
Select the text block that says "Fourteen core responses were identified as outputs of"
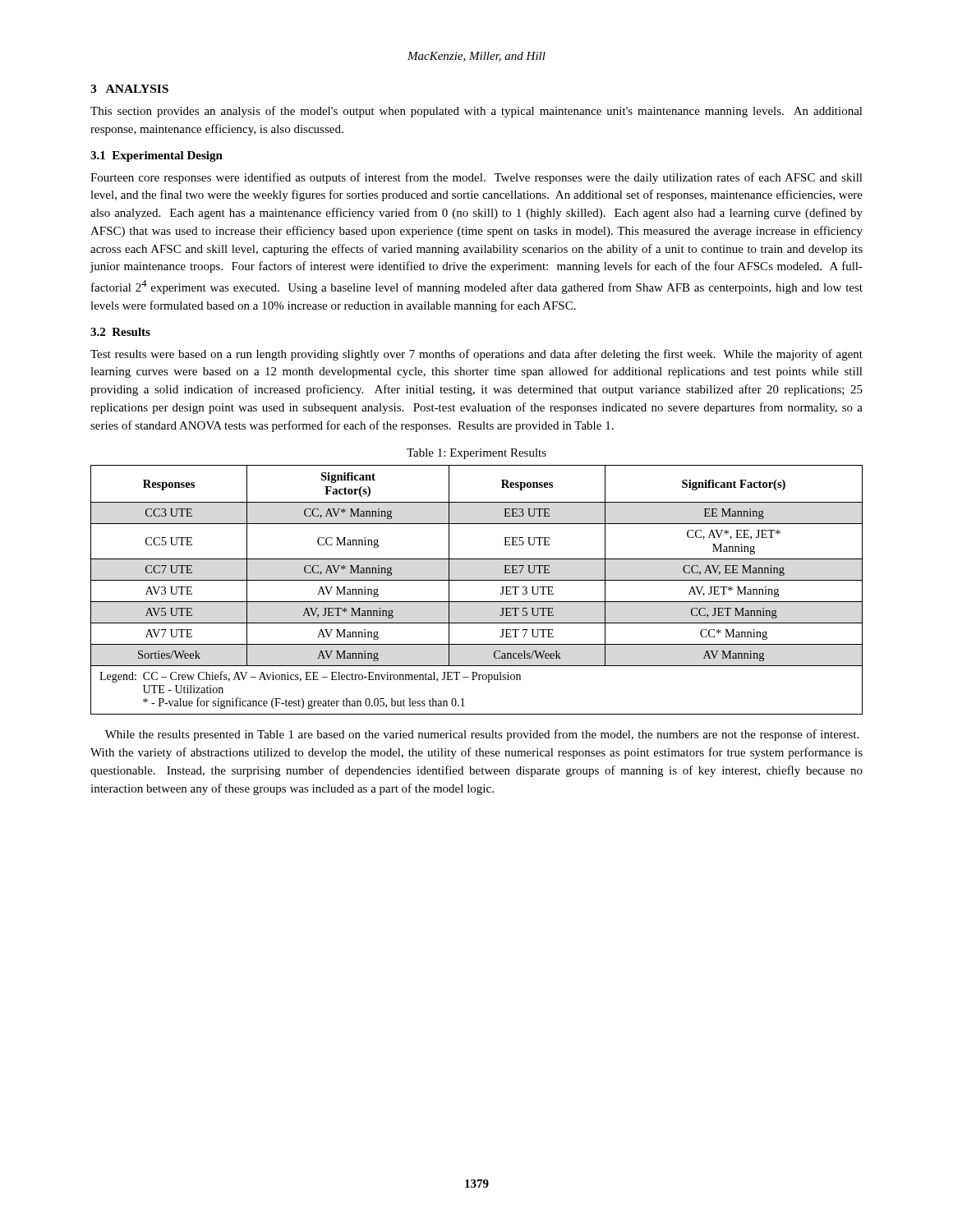point(476,241)
